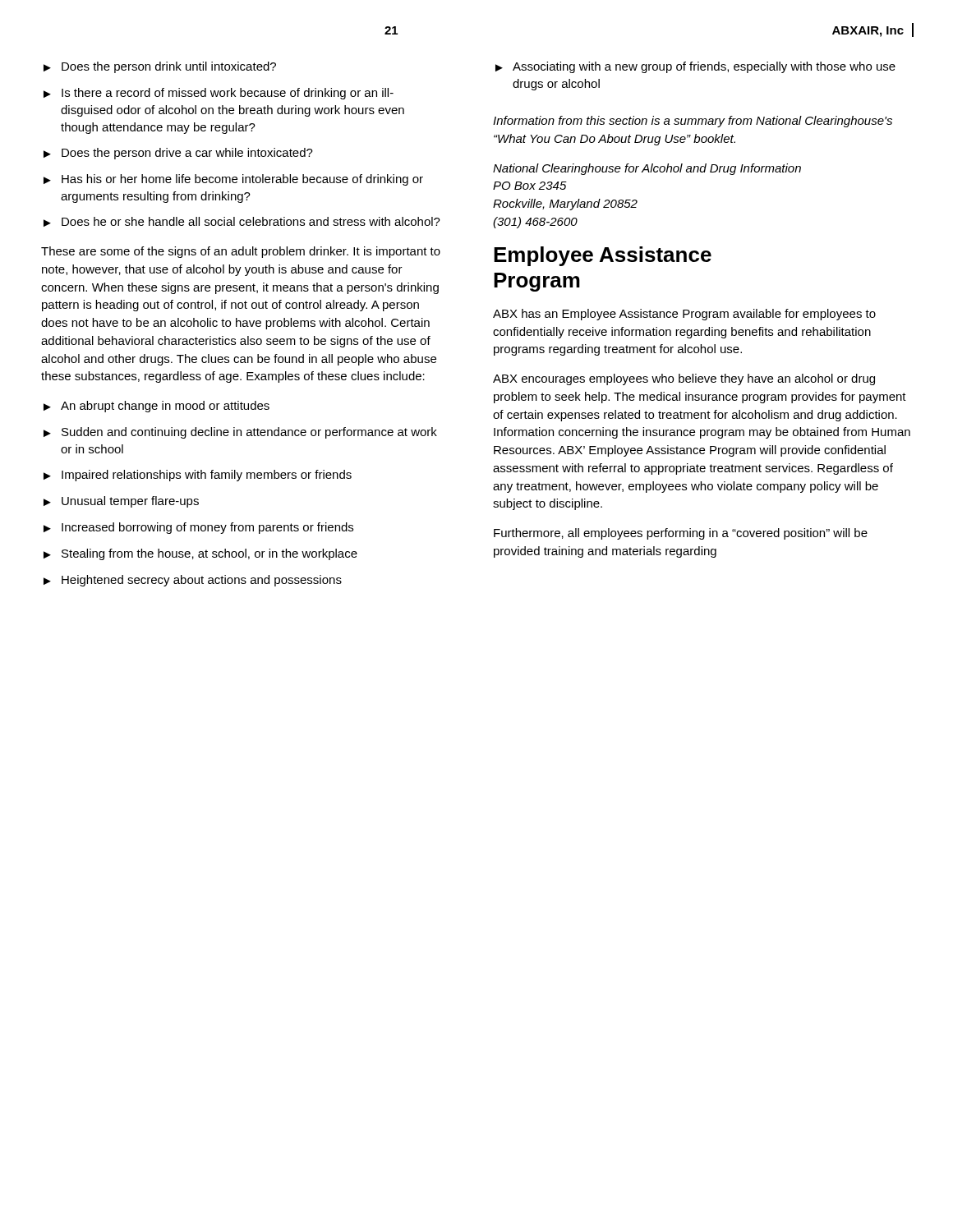953x1232 pixels.
Task: Select the text block starting "► Does the person drive"
Action: coord(177,153)
